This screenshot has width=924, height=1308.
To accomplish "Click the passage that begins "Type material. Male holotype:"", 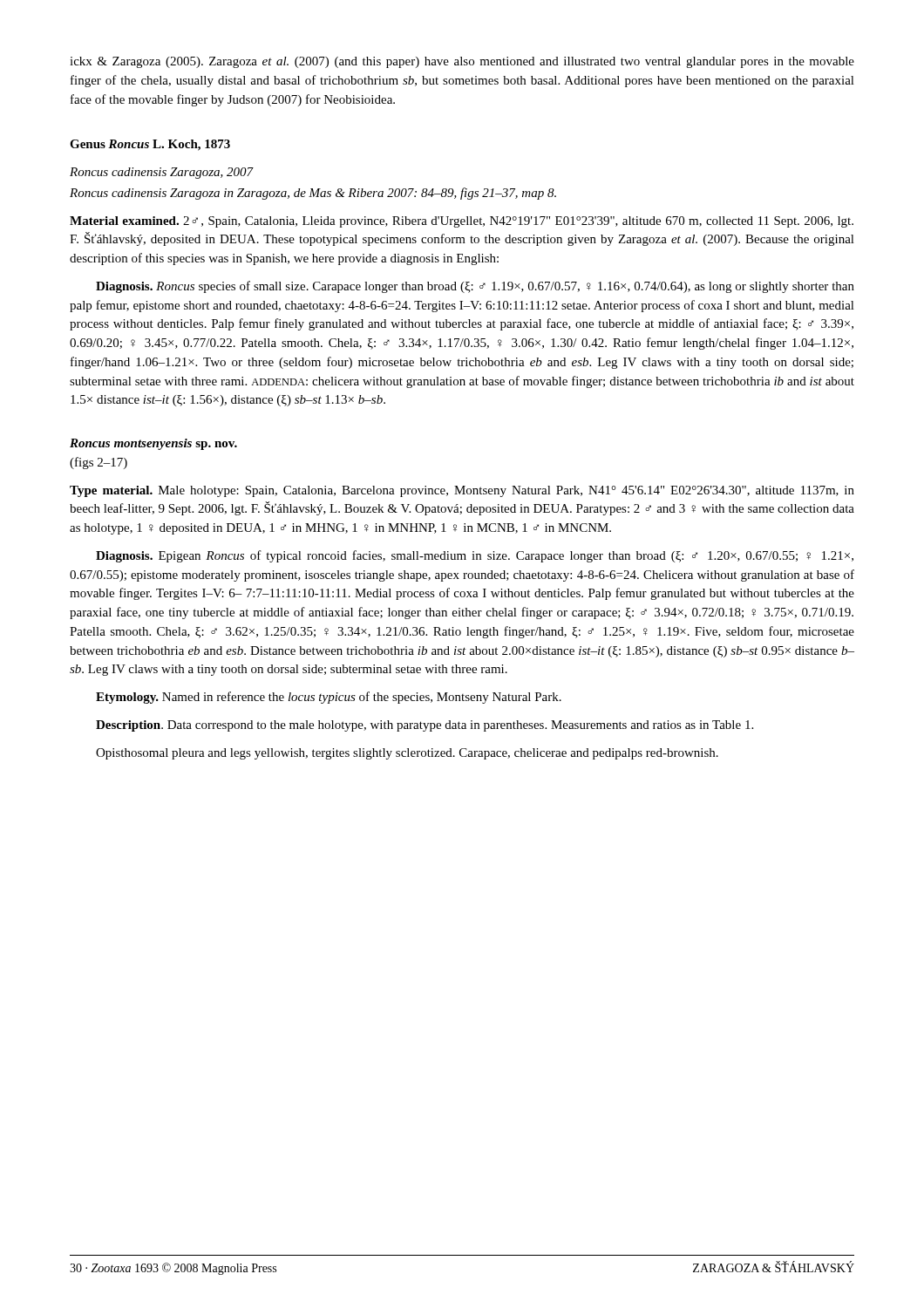I will click(462, 509).
